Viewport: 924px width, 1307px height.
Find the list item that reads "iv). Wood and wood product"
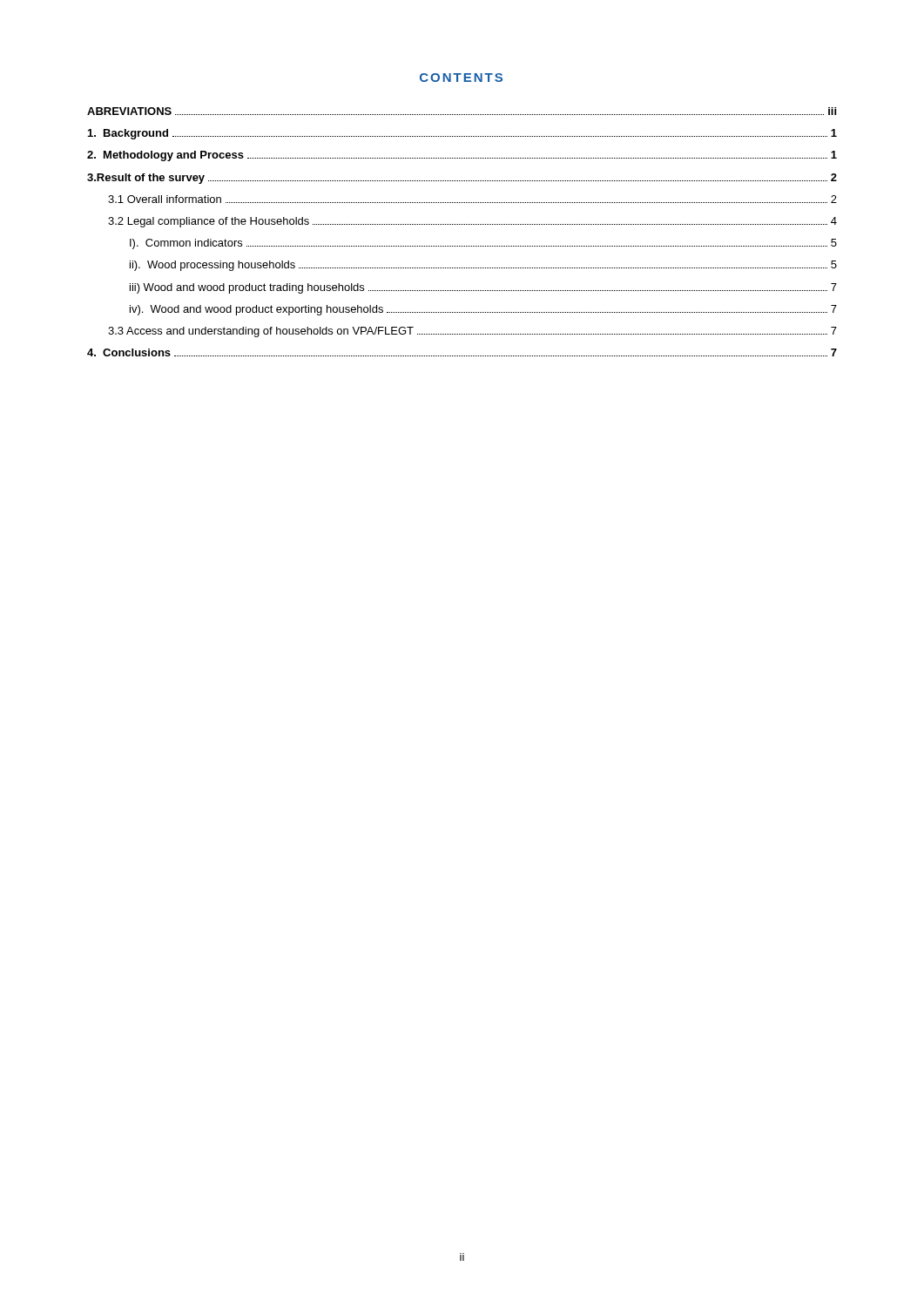coord(483,309)
